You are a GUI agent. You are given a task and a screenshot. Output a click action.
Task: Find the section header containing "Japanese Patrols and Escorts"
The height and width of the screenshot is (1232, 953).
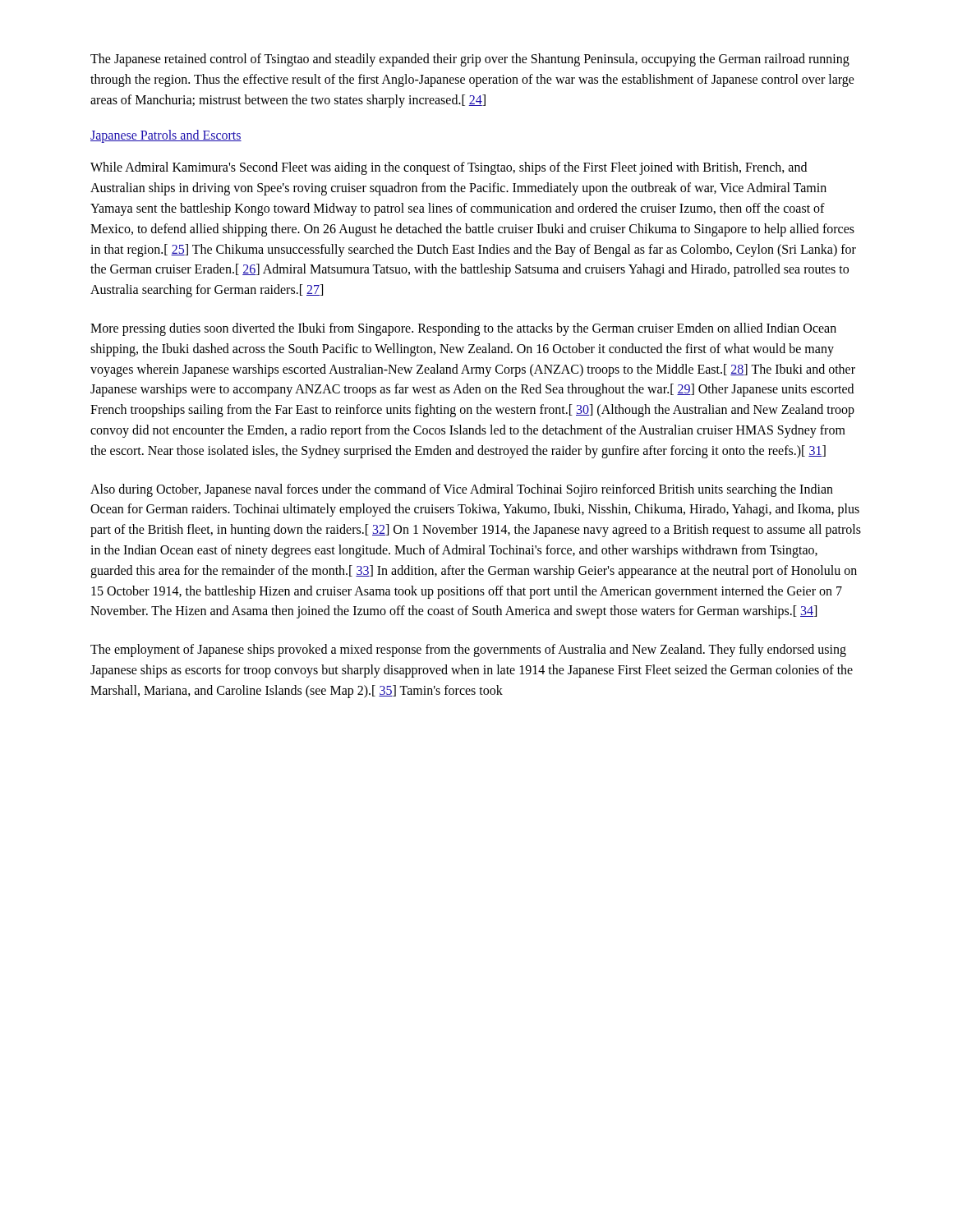[166, 135]
